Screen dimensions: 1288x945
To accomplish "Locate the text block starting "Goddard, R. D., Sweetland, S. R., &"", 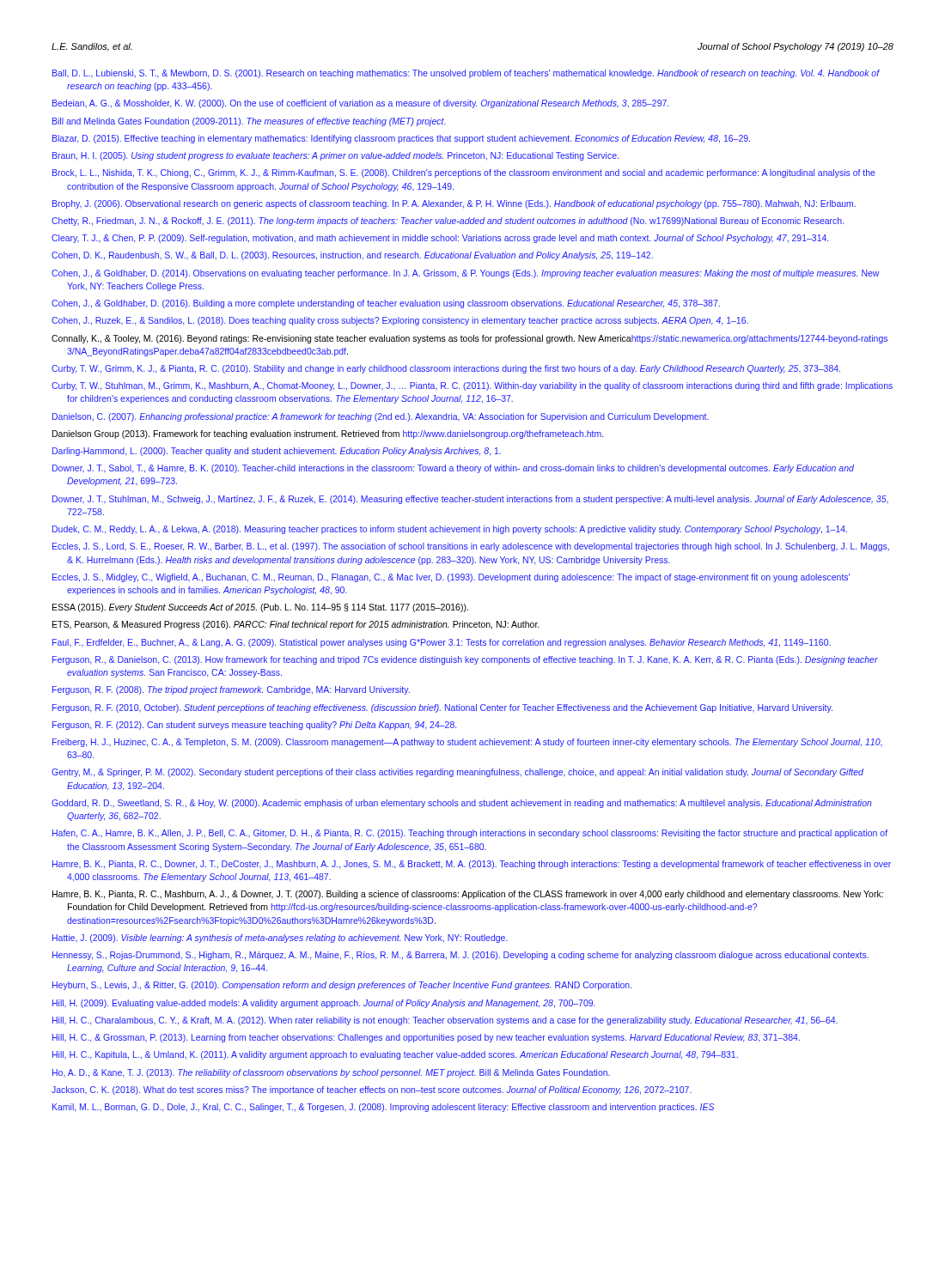I will 462,809.
